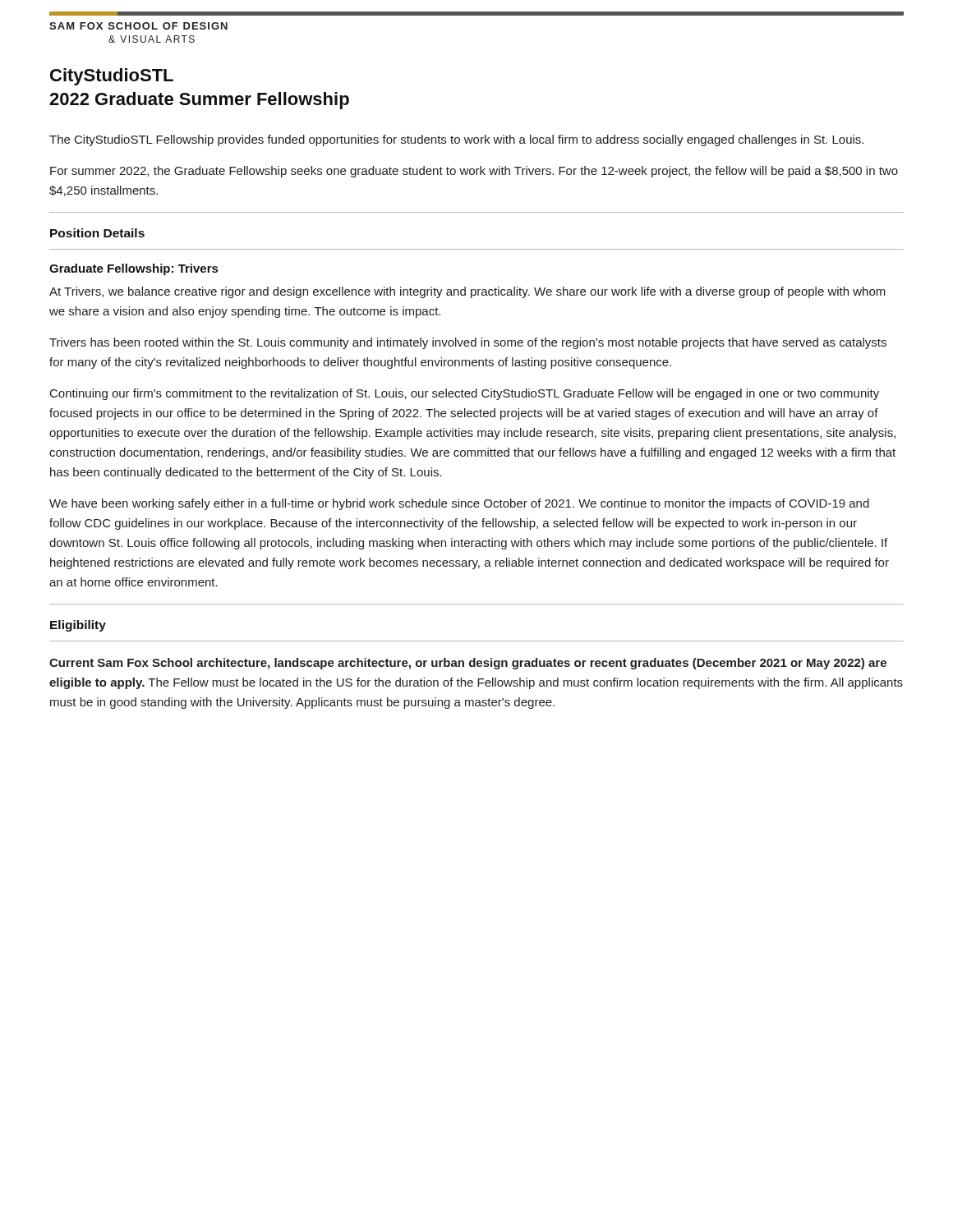Locate the title
This screenshot has height=1232, width=953.
click(476, 88)
